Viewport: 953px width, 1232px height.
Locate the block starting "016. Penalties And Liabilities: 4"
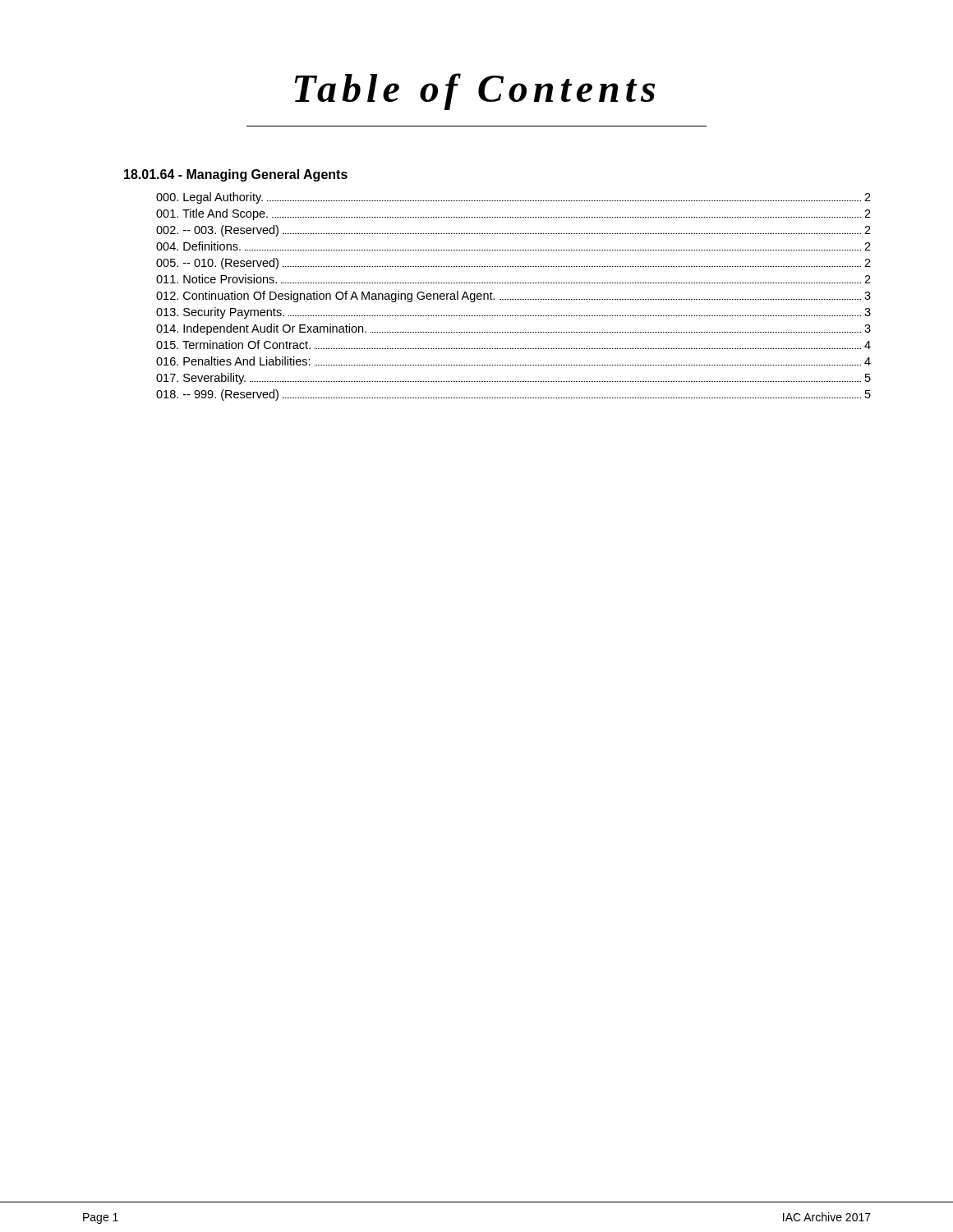pyautogui.click(x=513, y=361)
